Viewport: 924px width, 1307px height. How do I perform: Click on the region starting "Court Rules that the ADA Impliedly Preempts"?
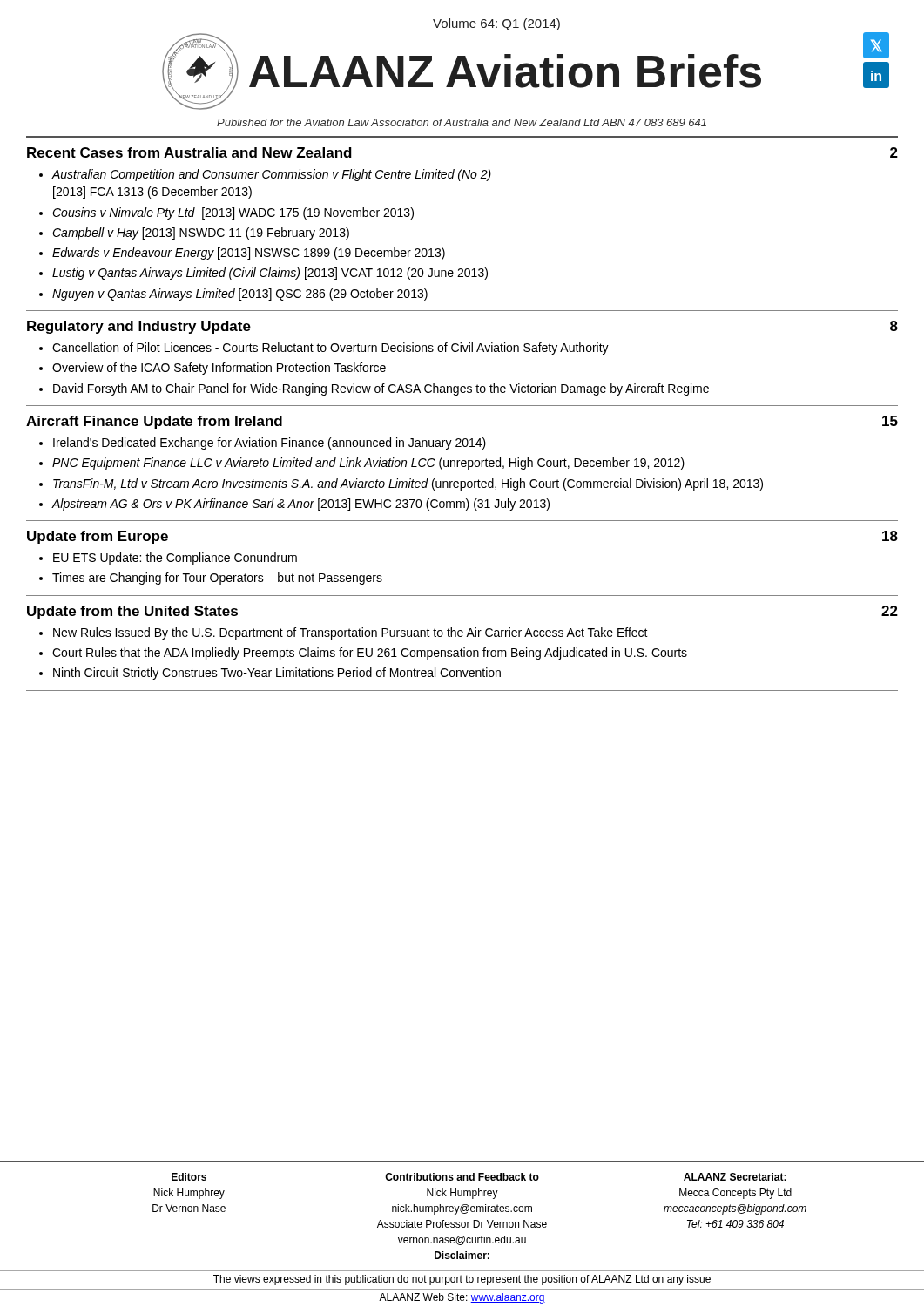pyautogui.click(x=370, y=653)
